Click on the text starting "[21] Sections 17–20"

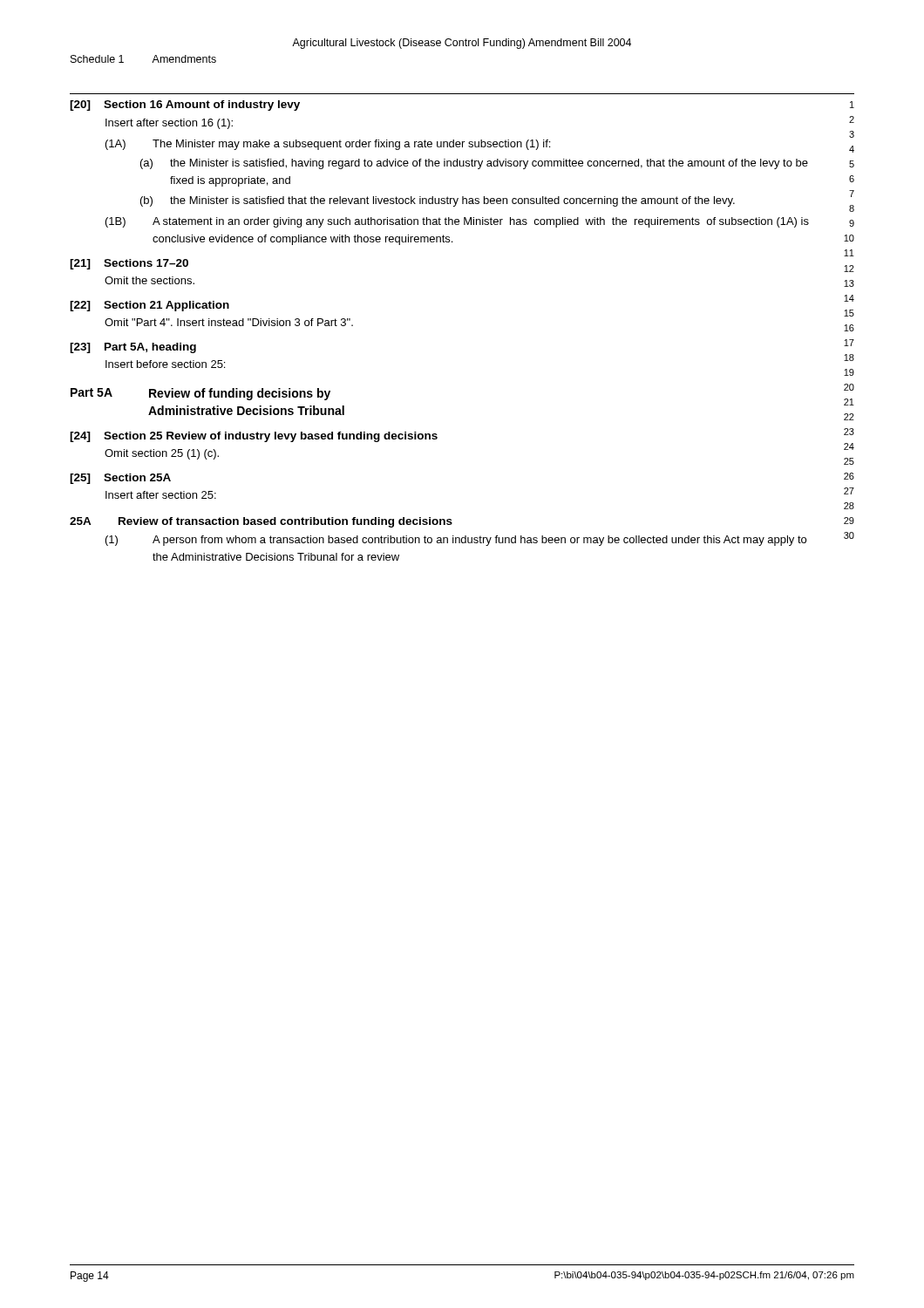click(x=129, y=263)
